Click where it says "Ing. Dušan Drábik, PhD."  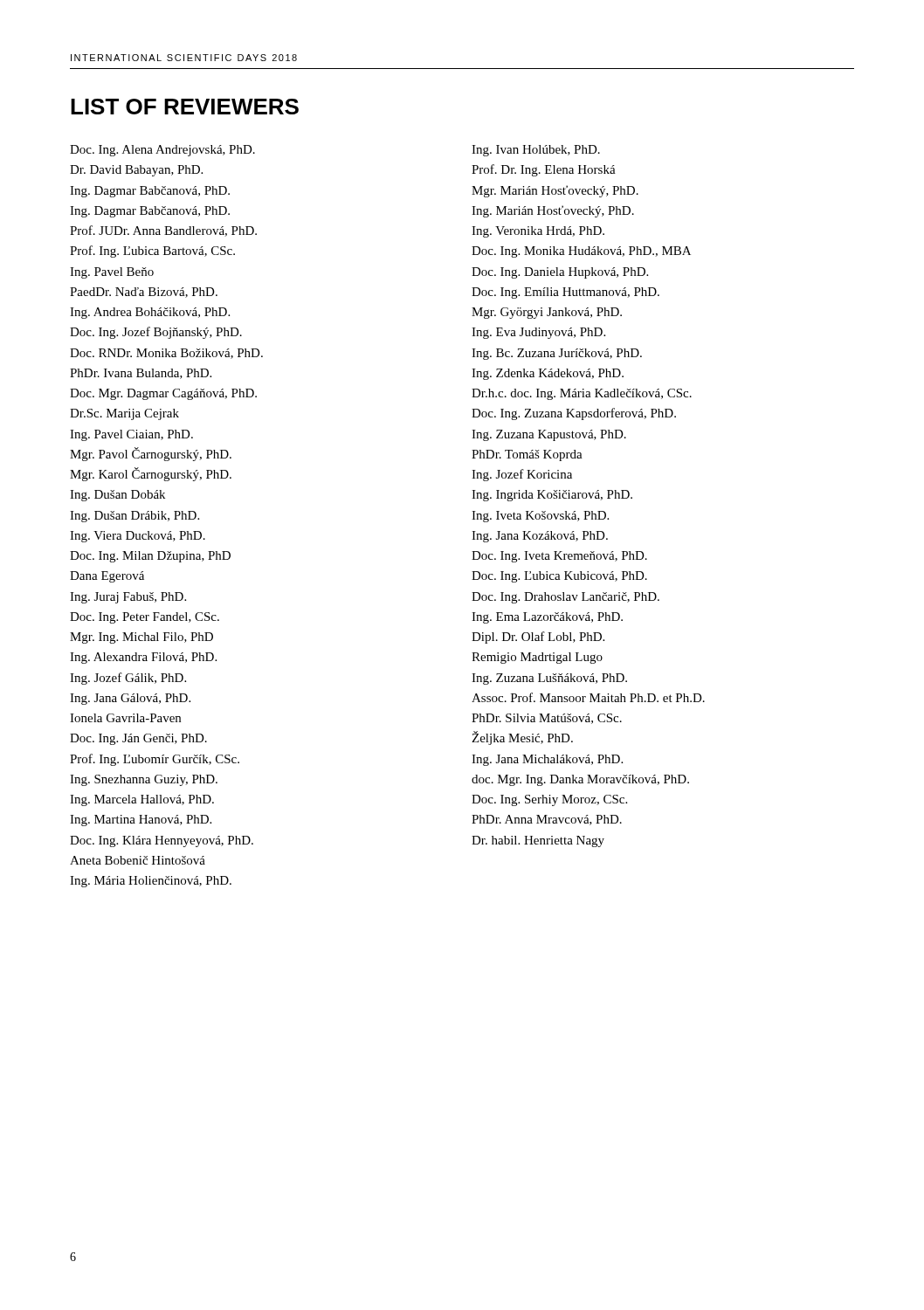point(135,515)
